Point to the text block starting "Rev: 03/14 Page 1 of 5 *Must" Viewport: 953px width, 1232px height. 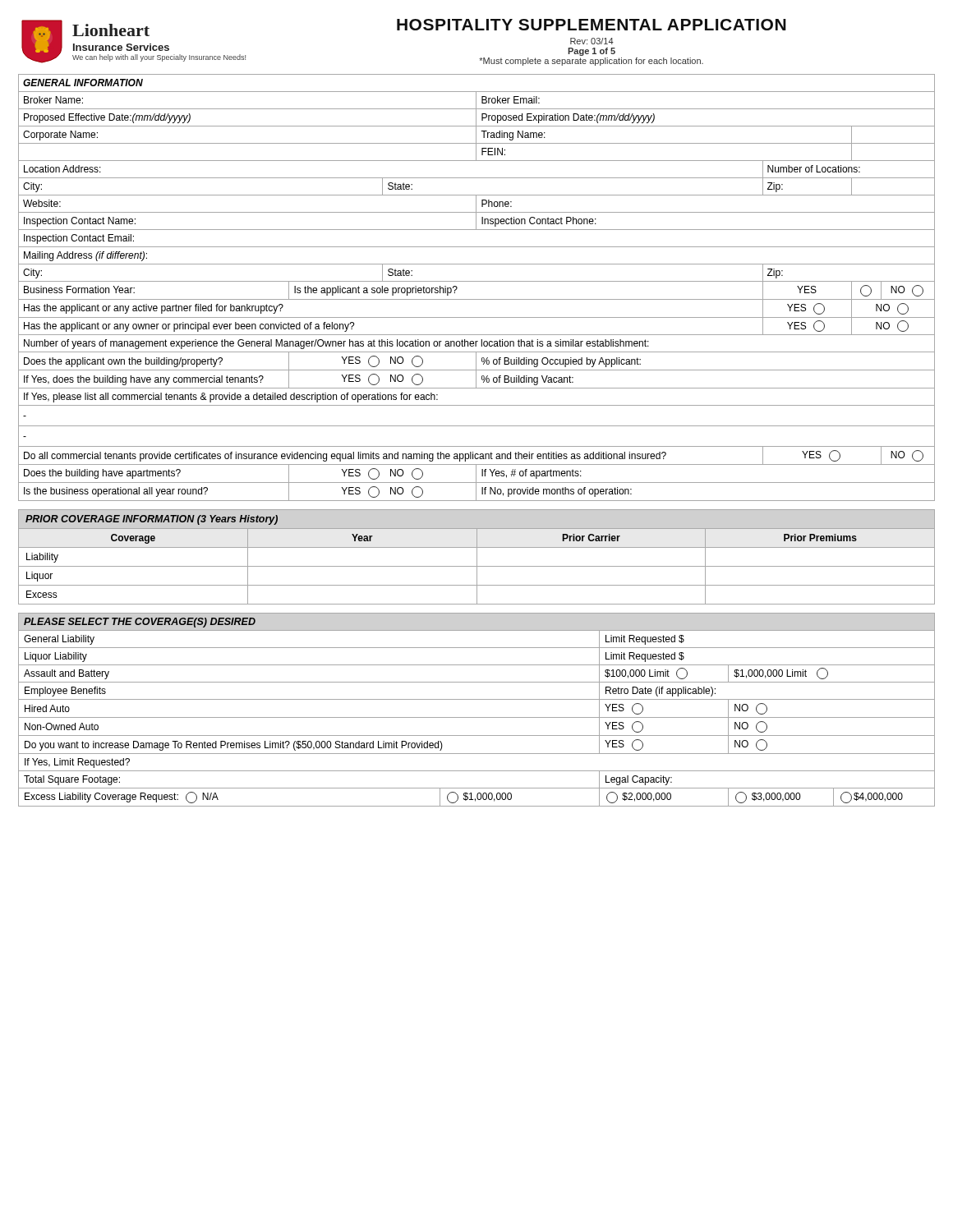pyautogui.click(x=592, y=51)
